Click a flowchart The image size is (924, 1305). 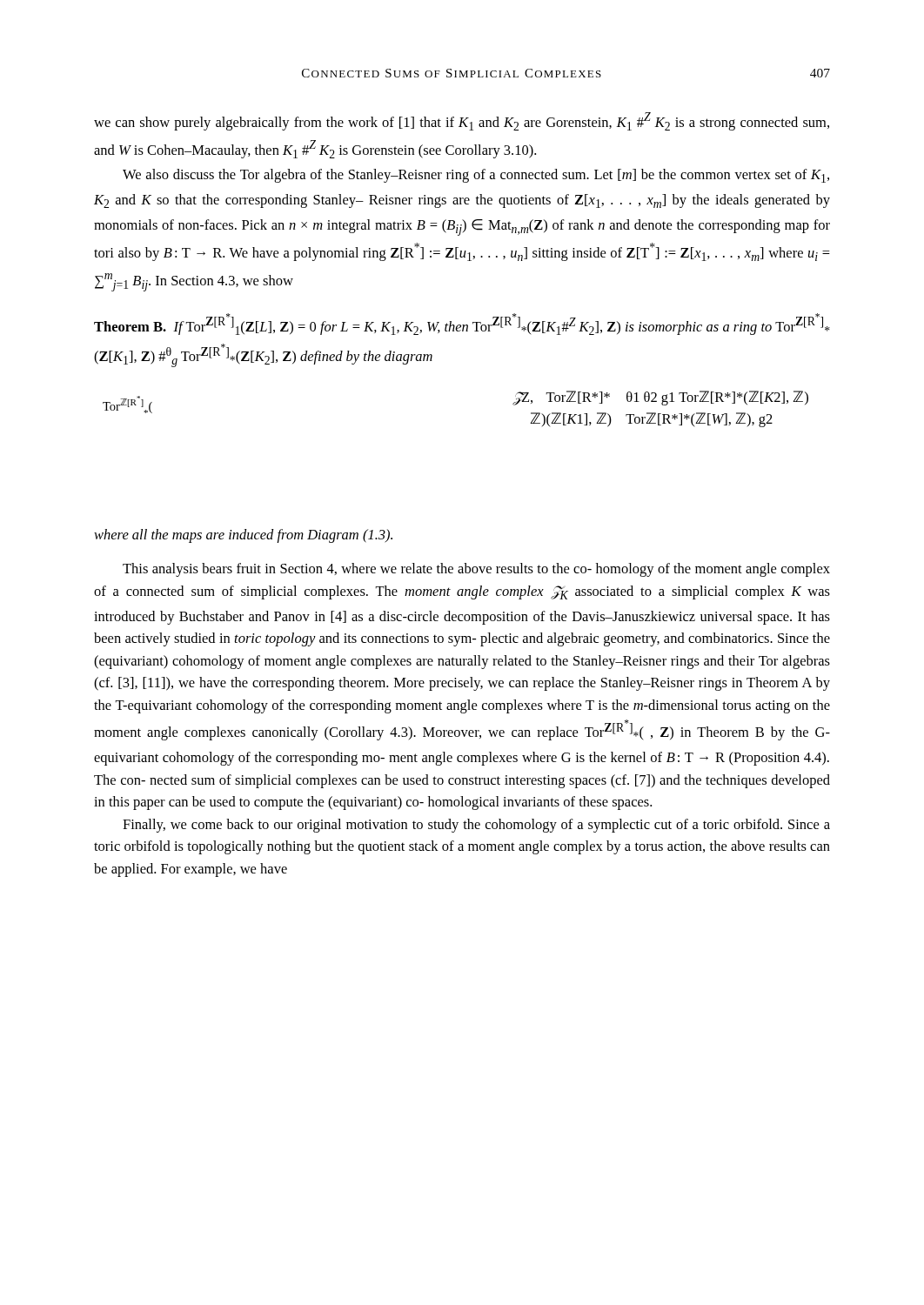click(x=462, y=447)
